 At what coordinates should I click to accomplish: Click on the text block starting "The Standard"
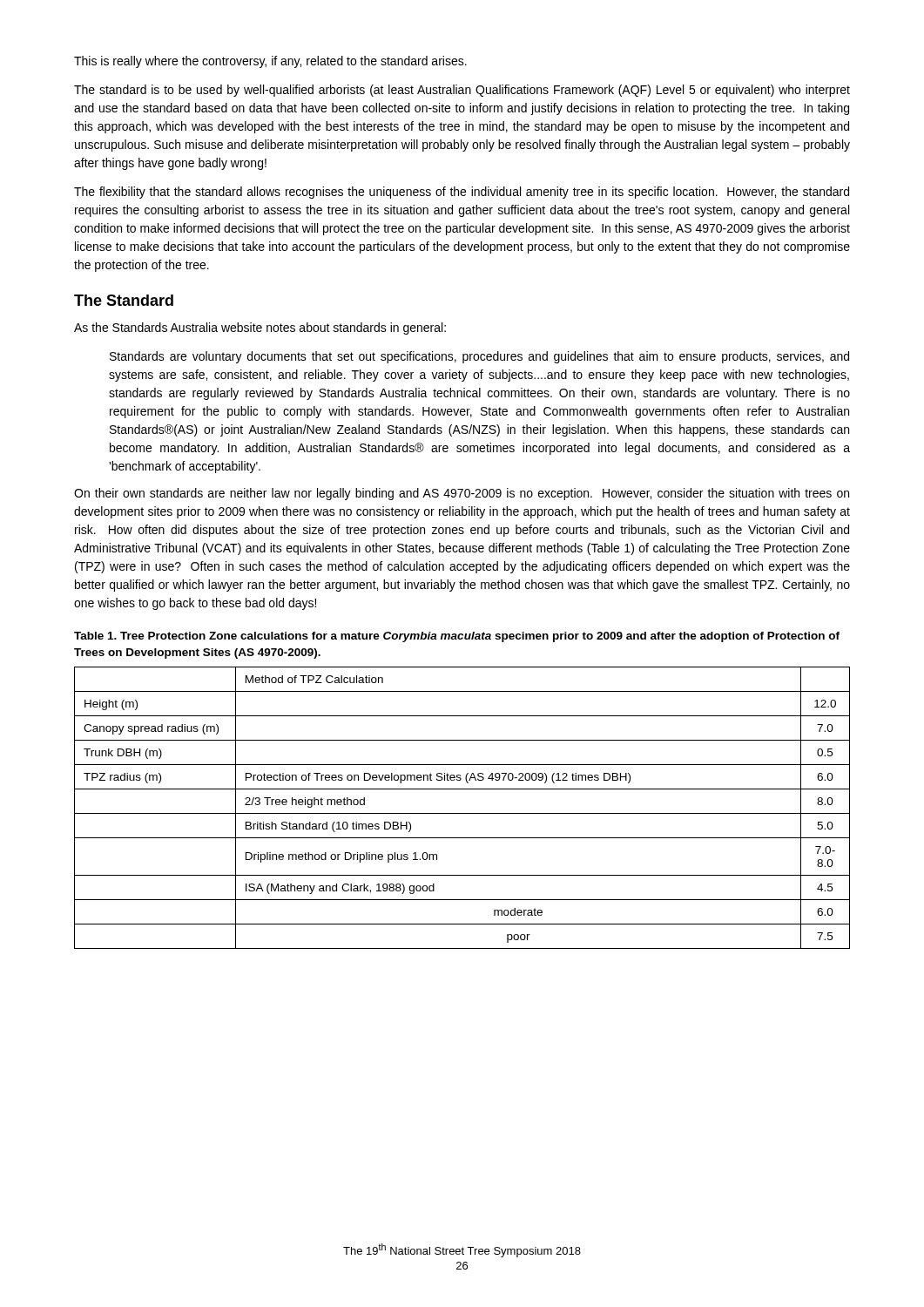(x=124, y=301)
